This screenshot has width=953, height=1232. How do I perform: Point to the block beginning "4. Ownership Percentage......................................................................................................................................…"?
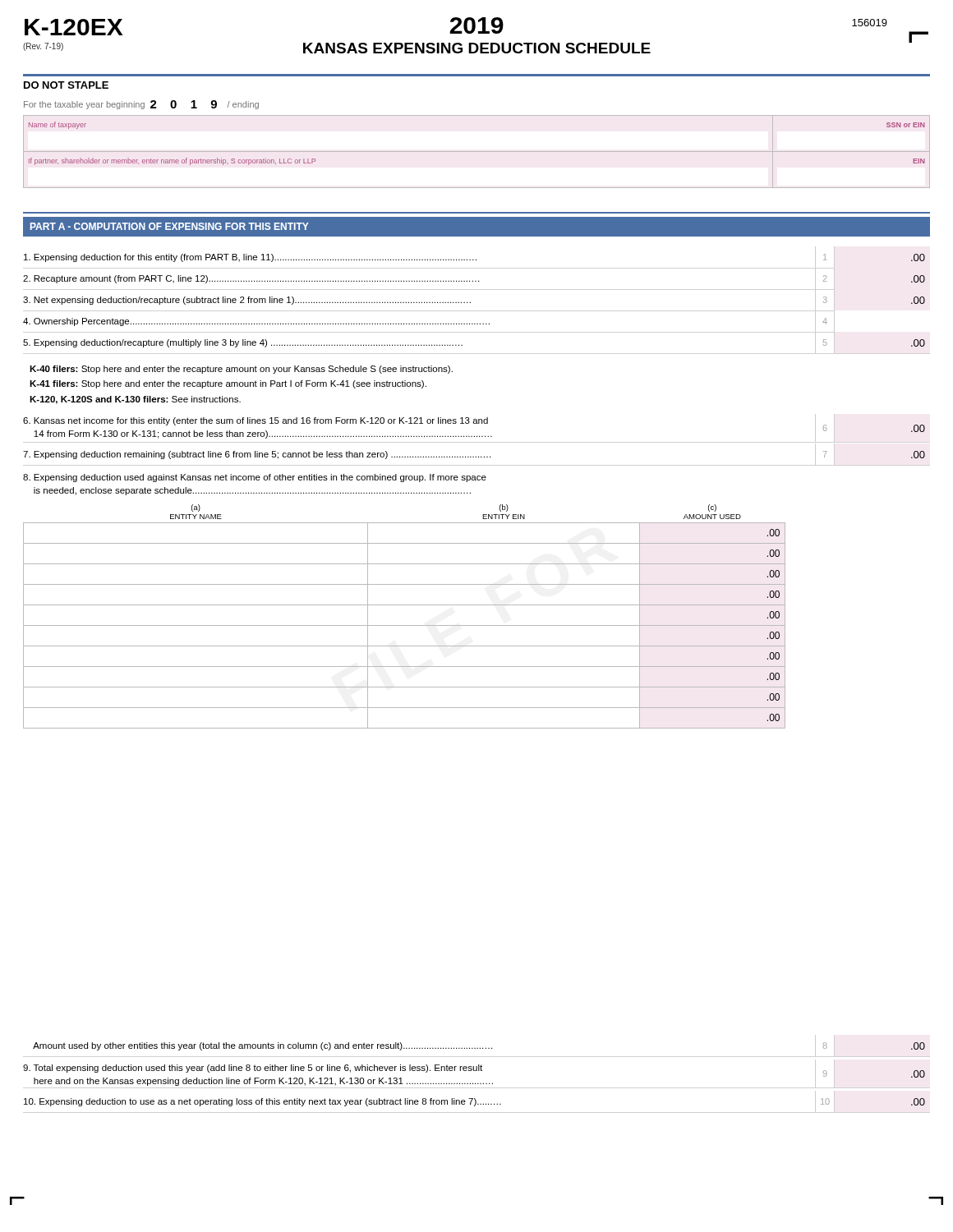click(476, 321)
